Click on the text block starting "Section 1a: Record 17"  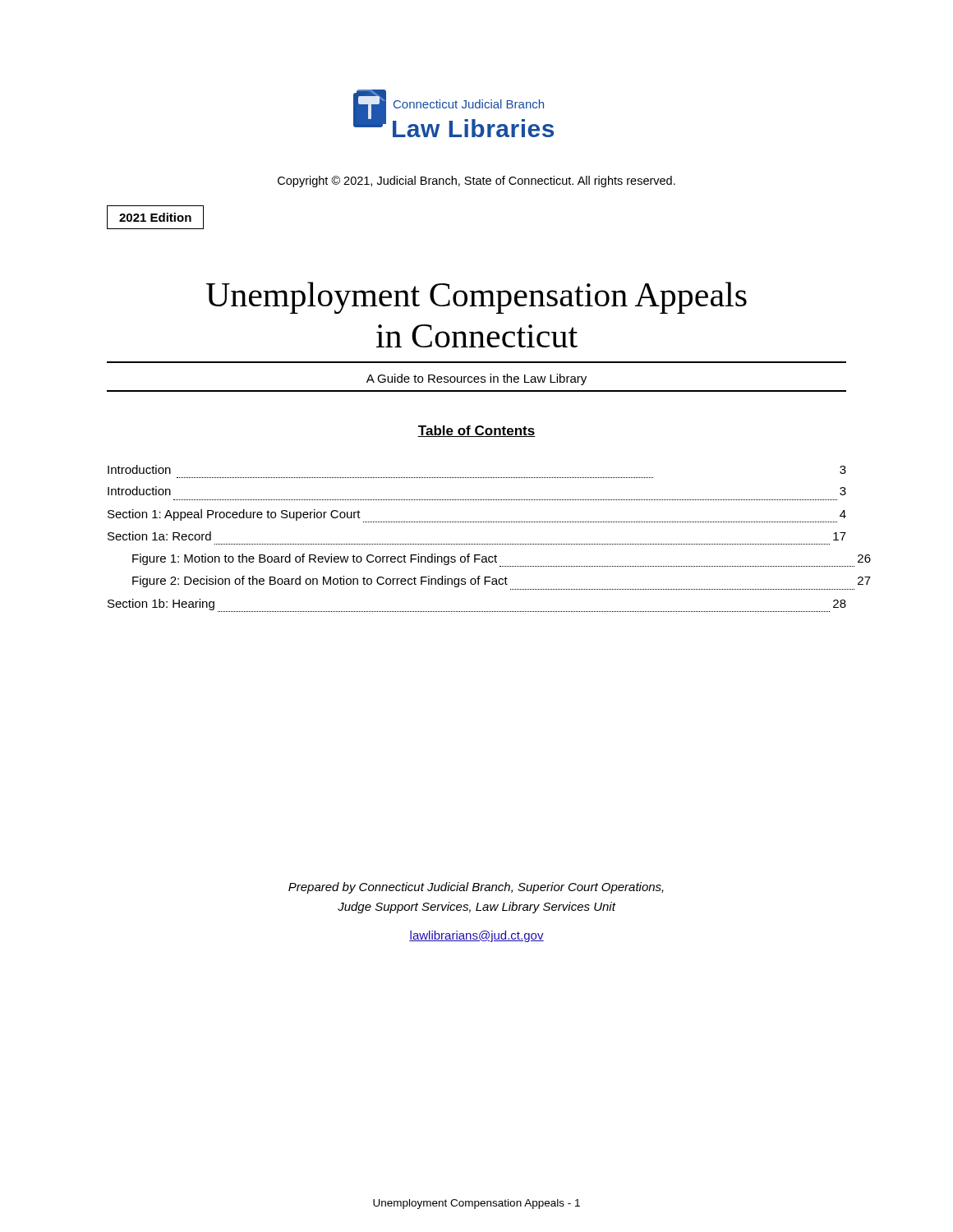coord(476,536)
